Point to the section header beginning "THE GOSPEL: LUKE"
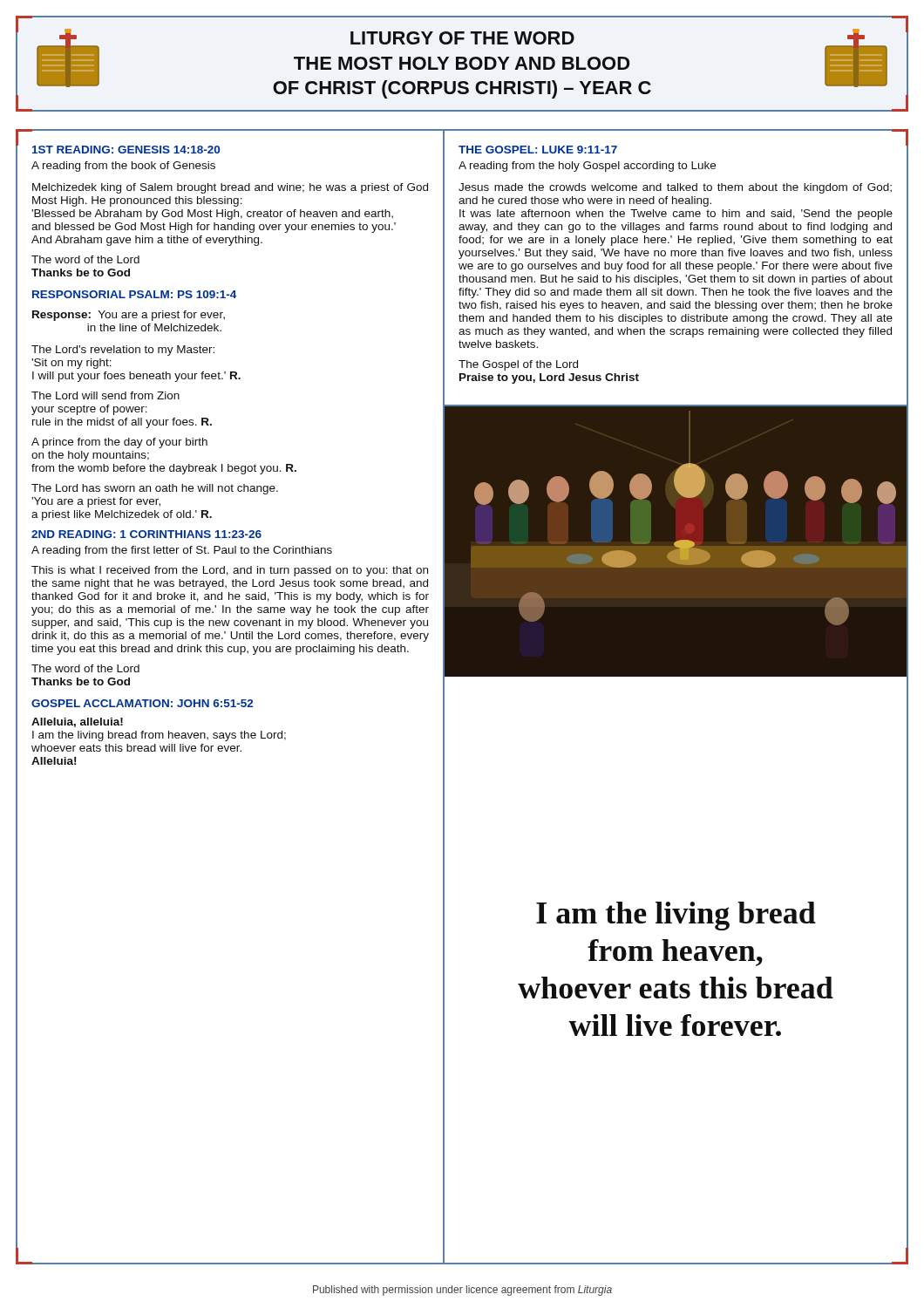The width and height of the screenshot is (924, 1308). tap(538, 150)
